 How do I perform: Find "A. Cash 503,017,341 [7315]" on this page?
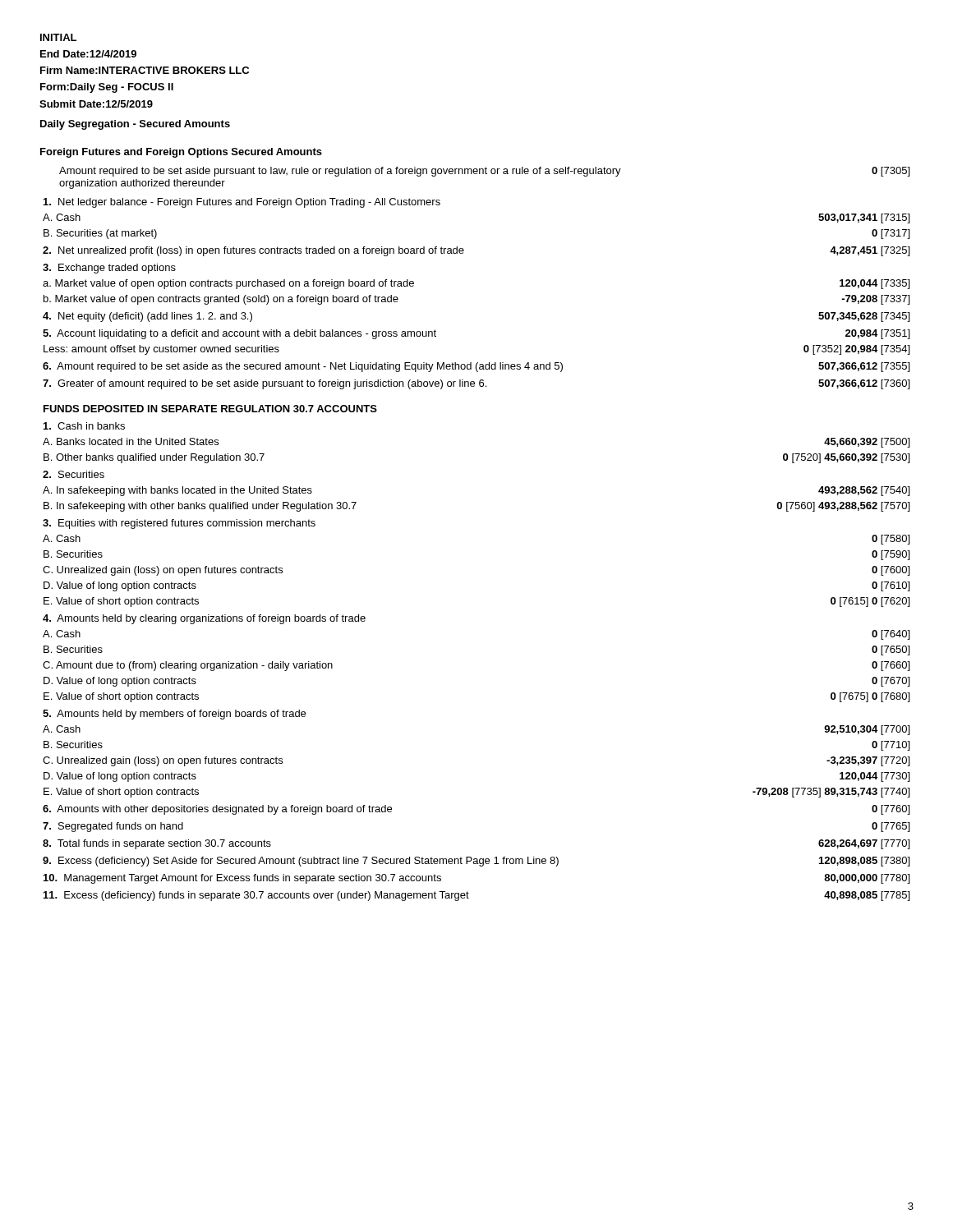click(x=59, y=220)
